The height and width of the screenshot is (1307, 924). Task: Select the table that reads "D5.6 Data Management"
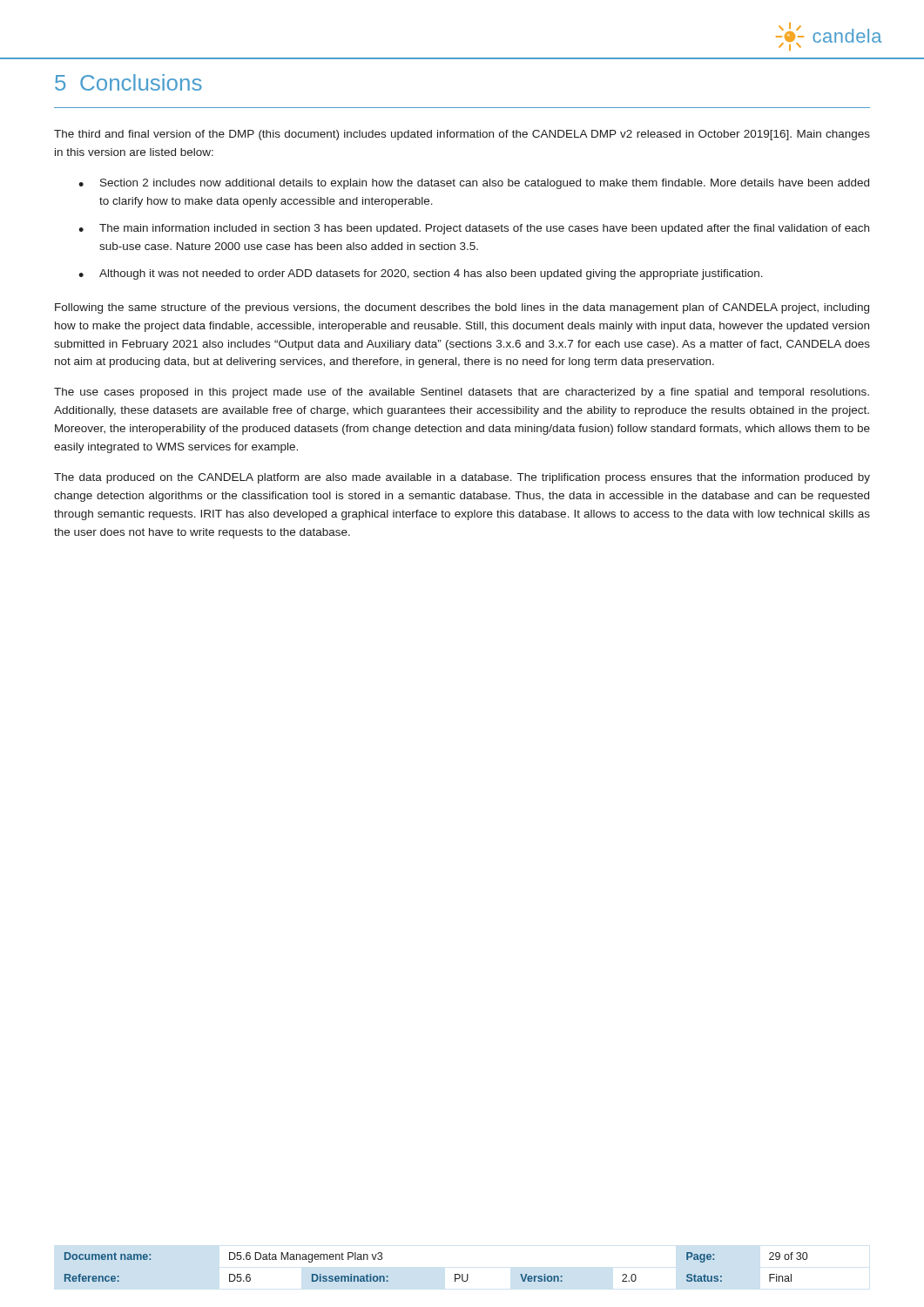[x=462, y=1267]
